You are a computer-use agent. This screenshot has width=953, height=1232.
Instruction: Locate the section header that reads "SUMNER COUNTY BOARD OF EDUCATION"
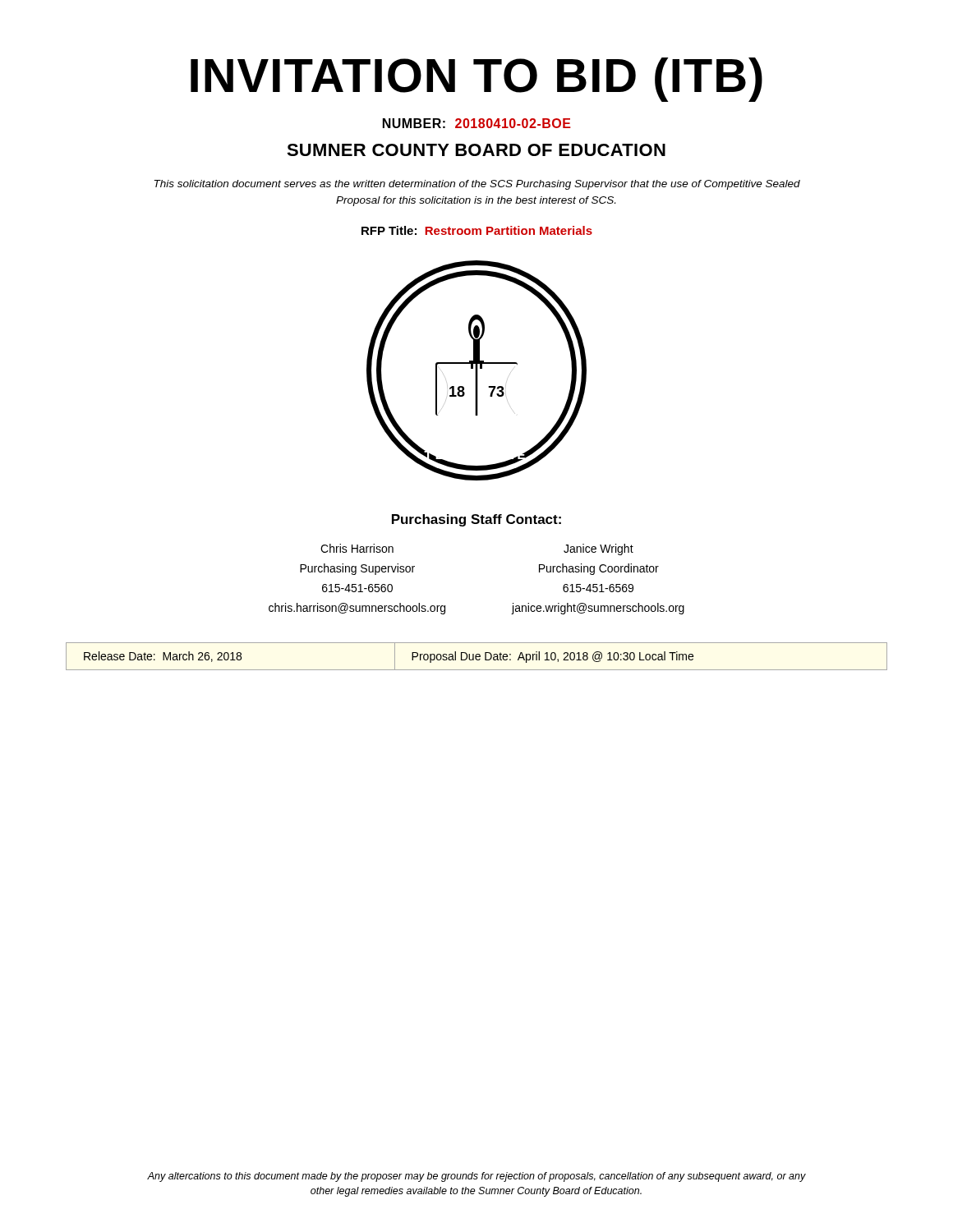coord(476,150)
